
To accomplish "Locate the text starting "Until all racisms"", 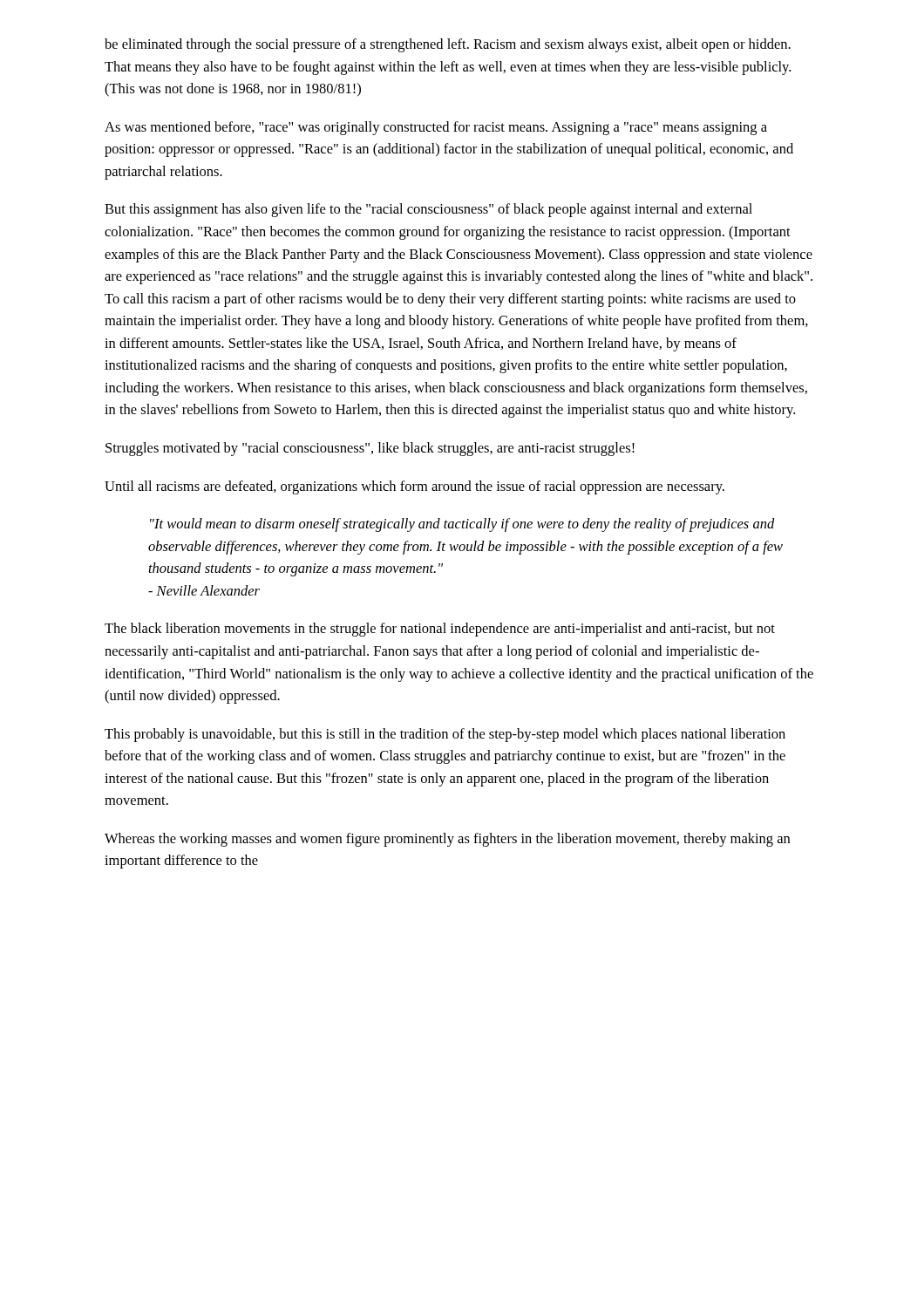I will (415, 486).
